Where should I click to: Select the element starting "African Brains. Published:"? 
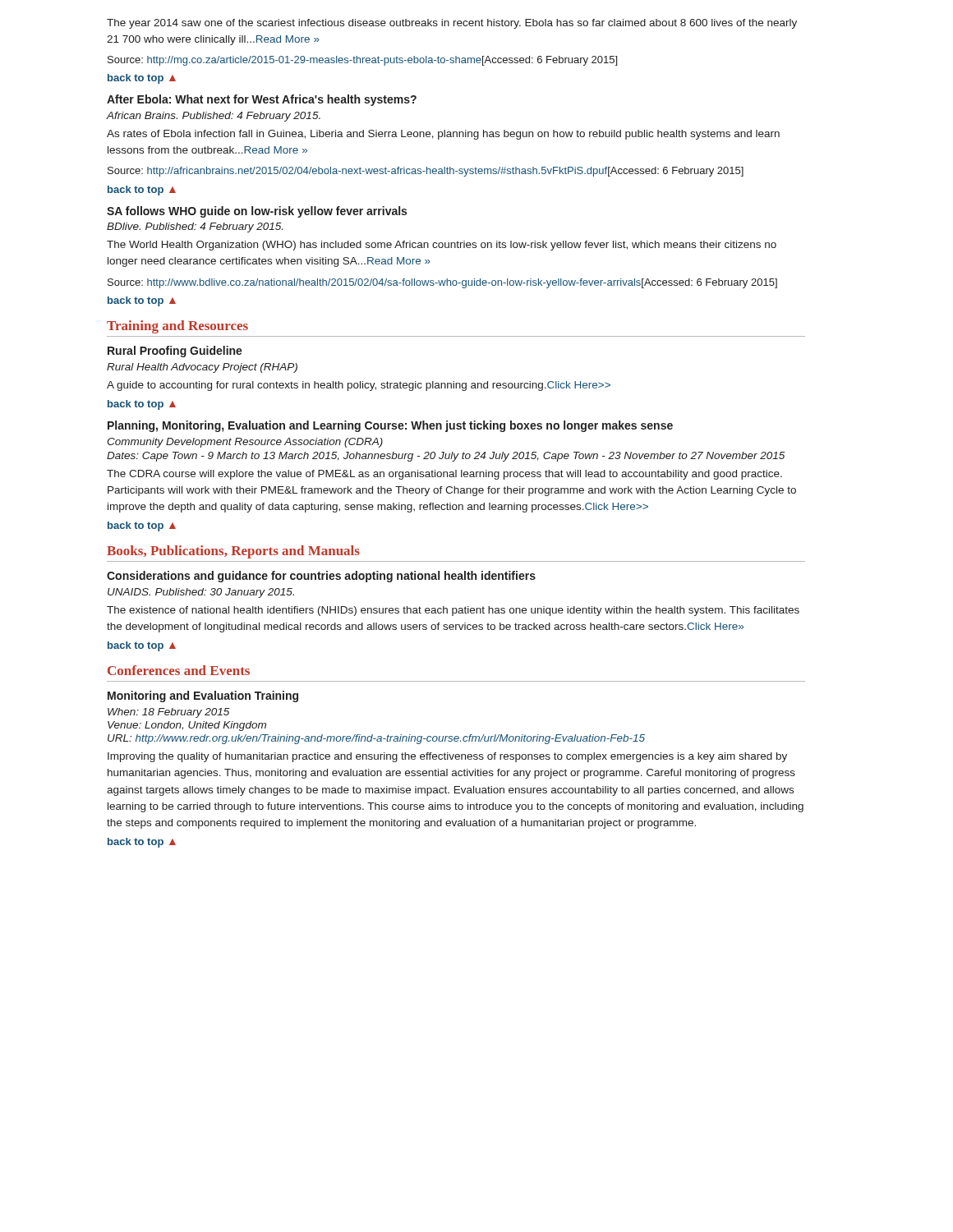[x=214, y=115]
